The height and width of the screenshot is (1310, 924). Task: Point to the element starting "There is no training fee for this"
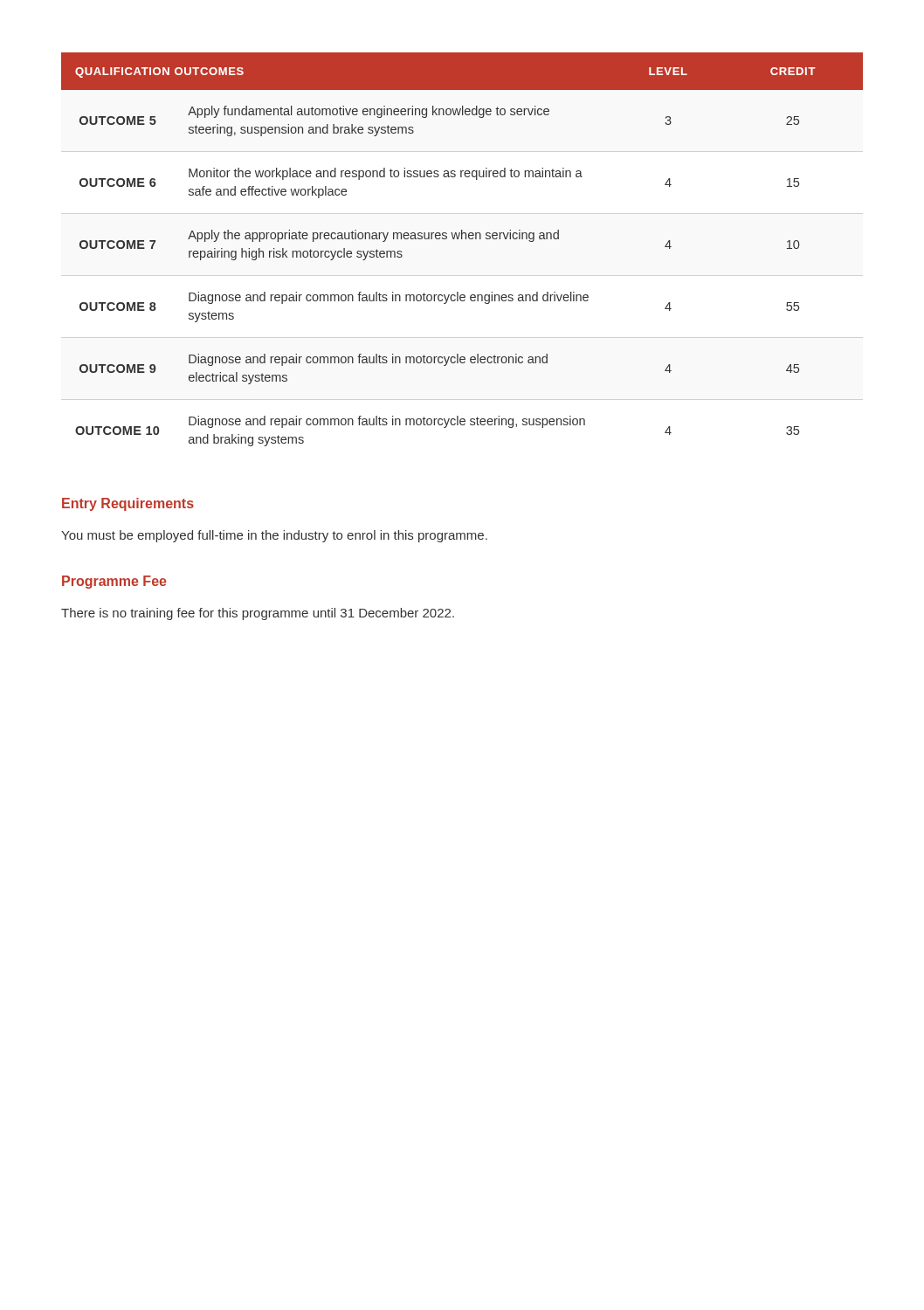[462, 613]
